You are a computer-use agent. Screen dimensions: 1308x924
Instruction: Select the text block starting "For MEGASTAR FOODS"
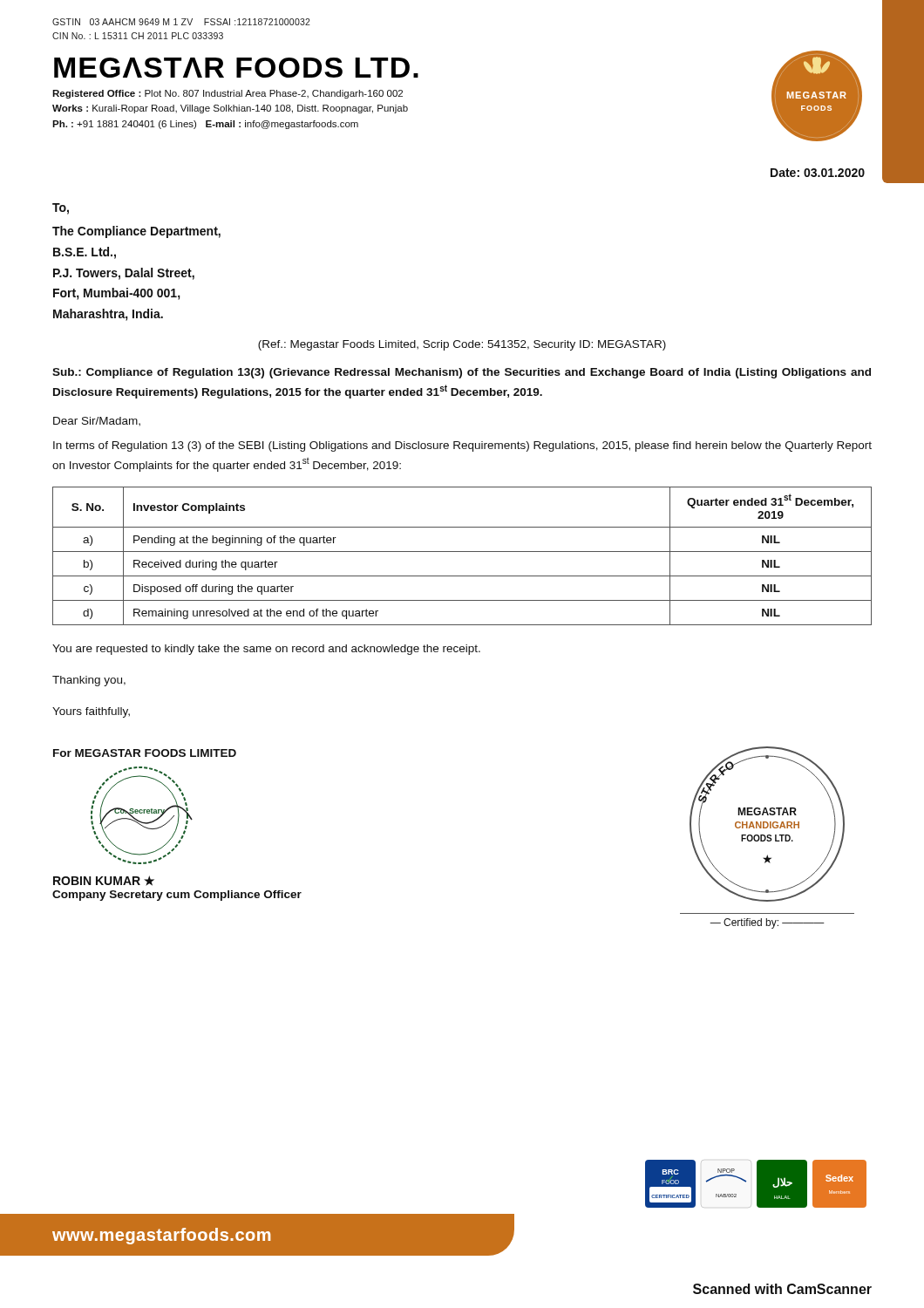144,753
